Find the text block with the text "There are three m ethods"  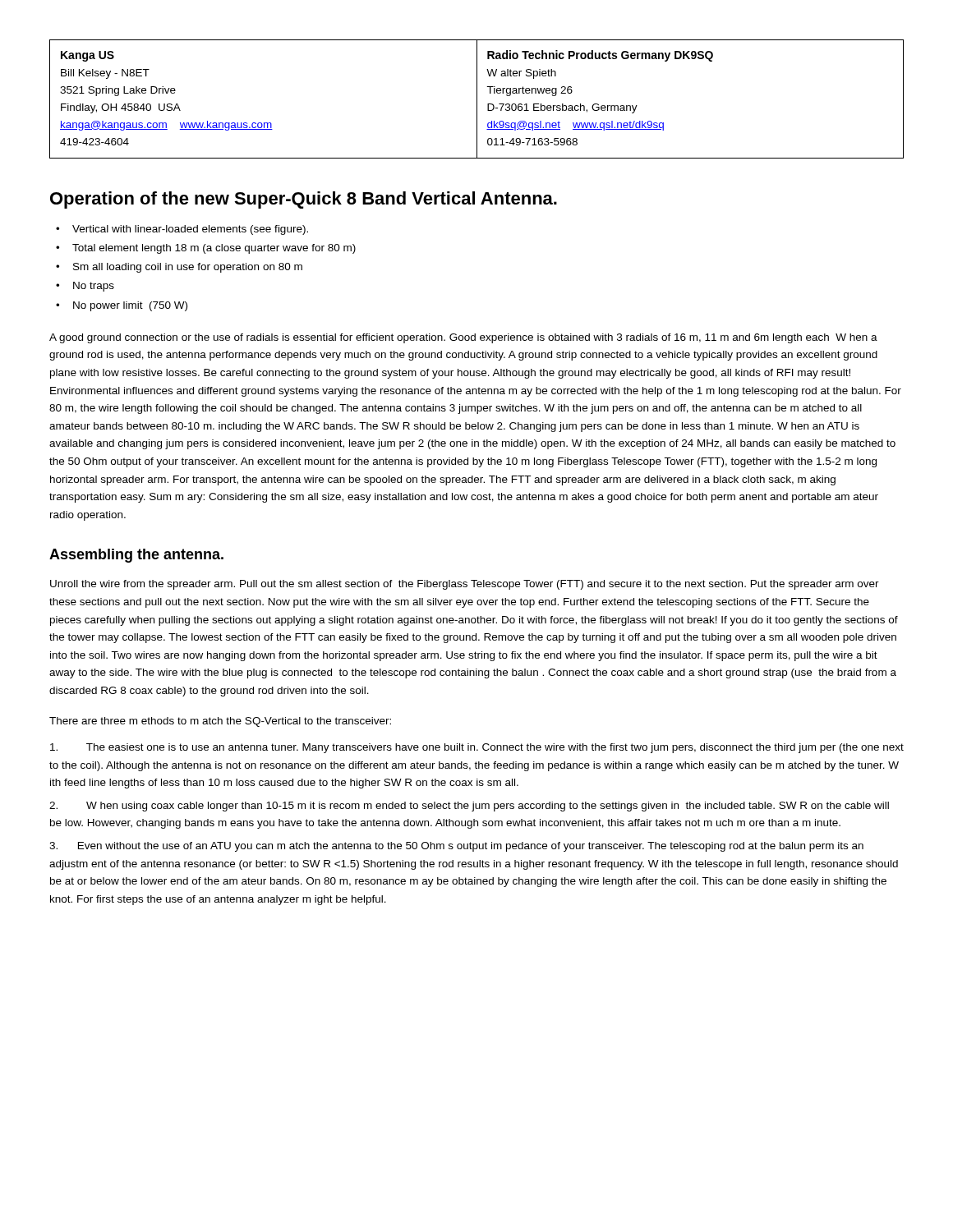(221, 721)
